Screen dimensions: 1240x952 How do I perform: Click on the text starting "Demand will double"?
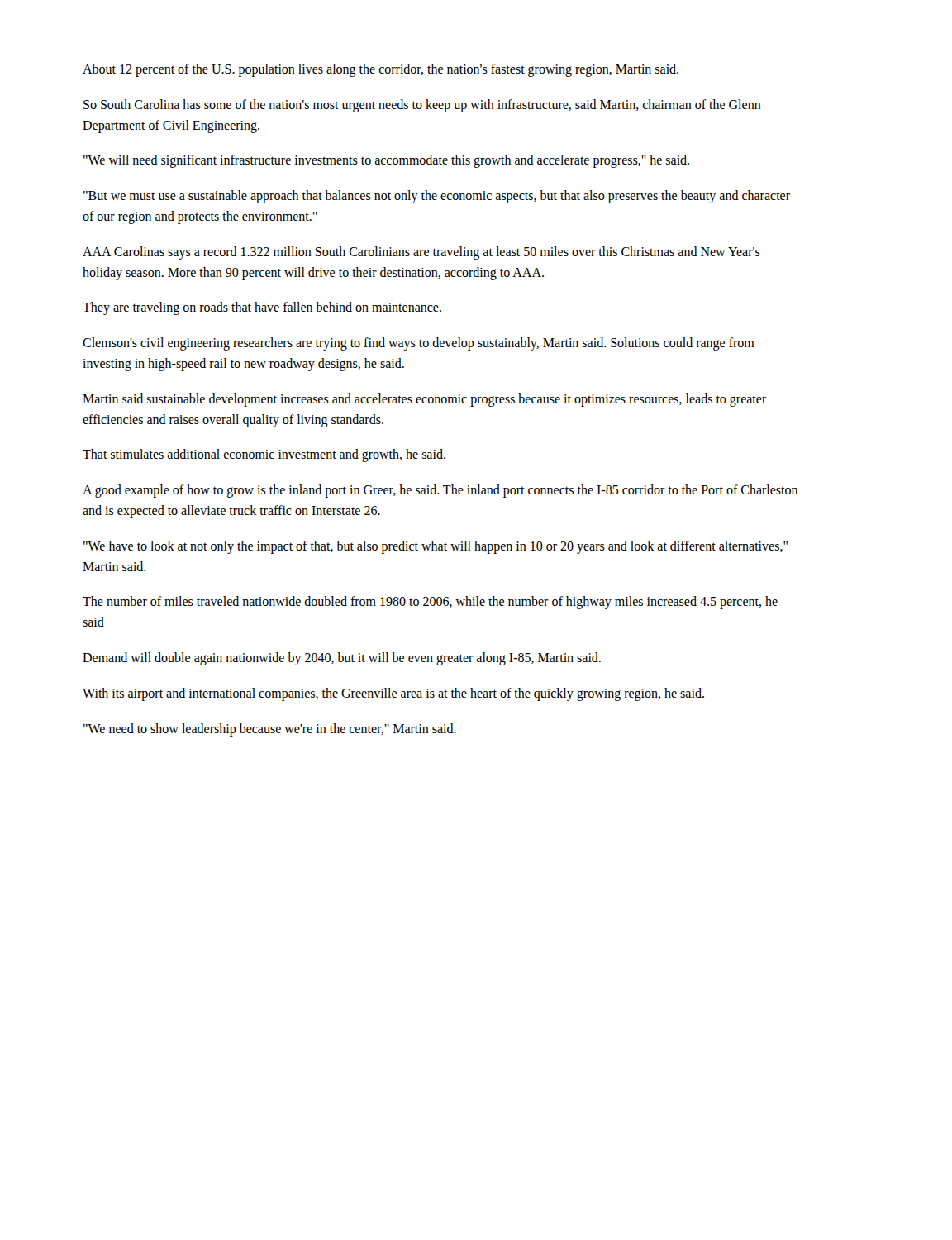coord(342,658)
